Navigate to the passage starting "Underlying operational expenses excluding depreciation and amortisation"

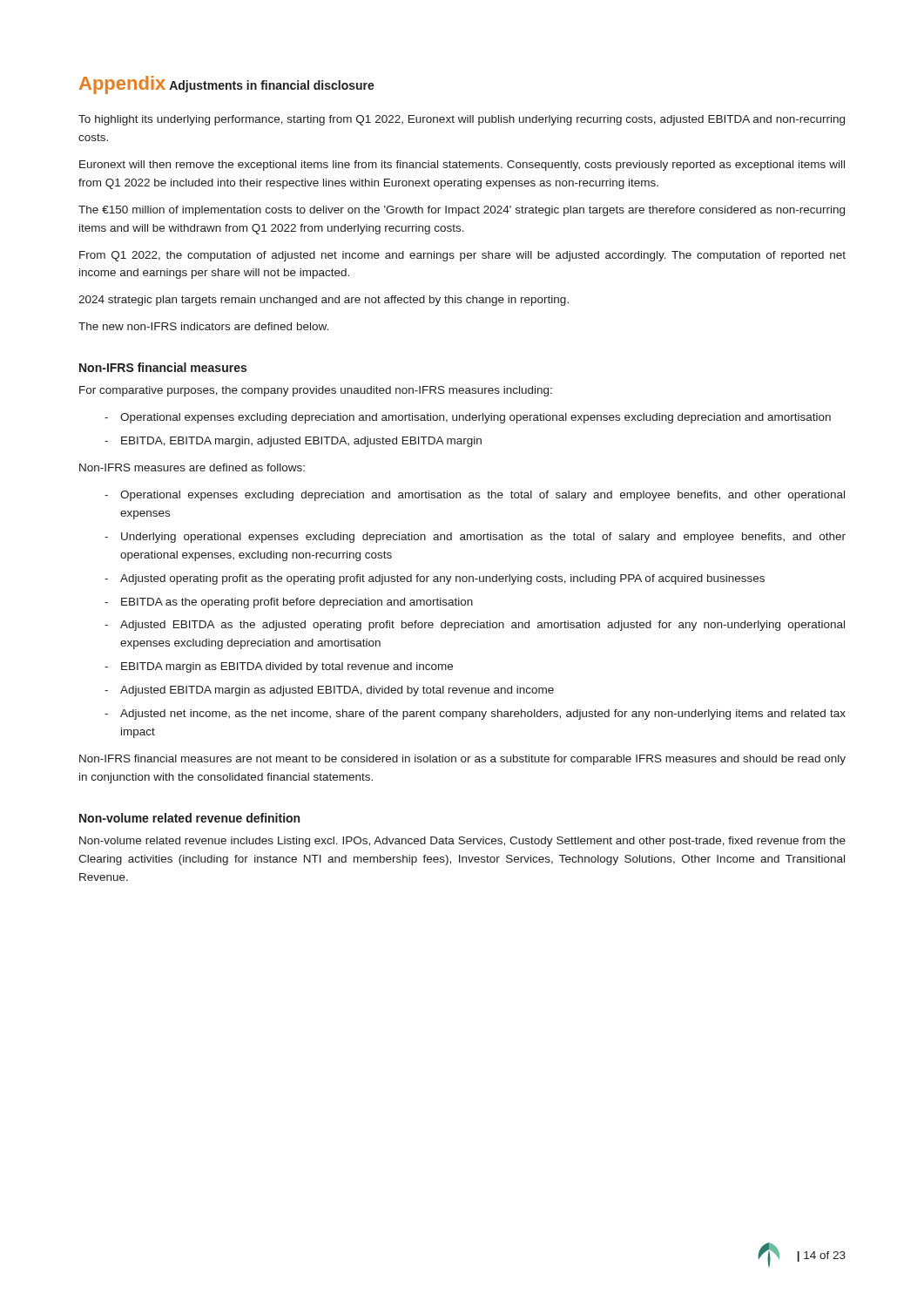pyautogui.click(x=475, y=546)
